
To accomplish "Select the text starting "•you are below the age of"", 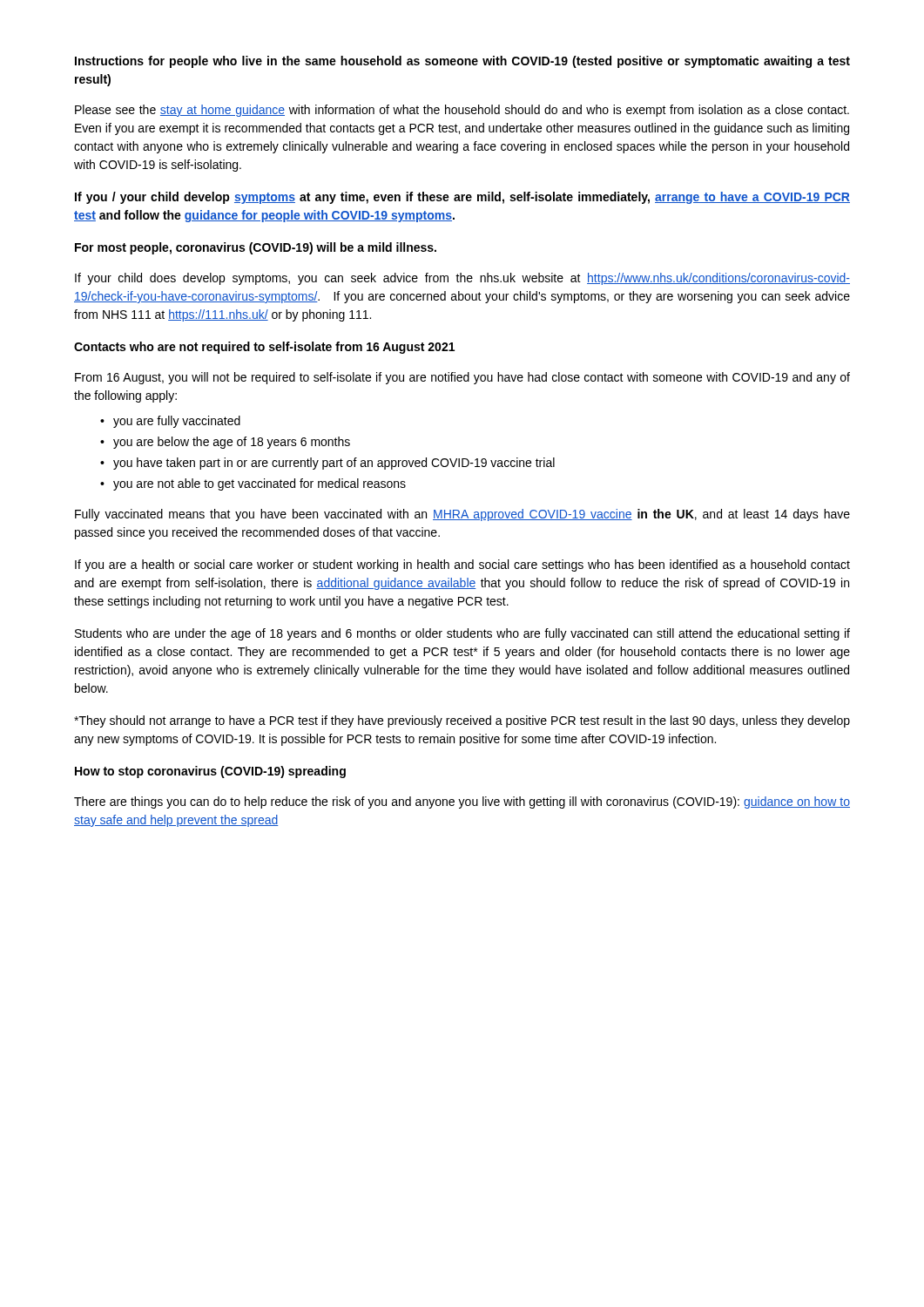I will click(225, 442).
